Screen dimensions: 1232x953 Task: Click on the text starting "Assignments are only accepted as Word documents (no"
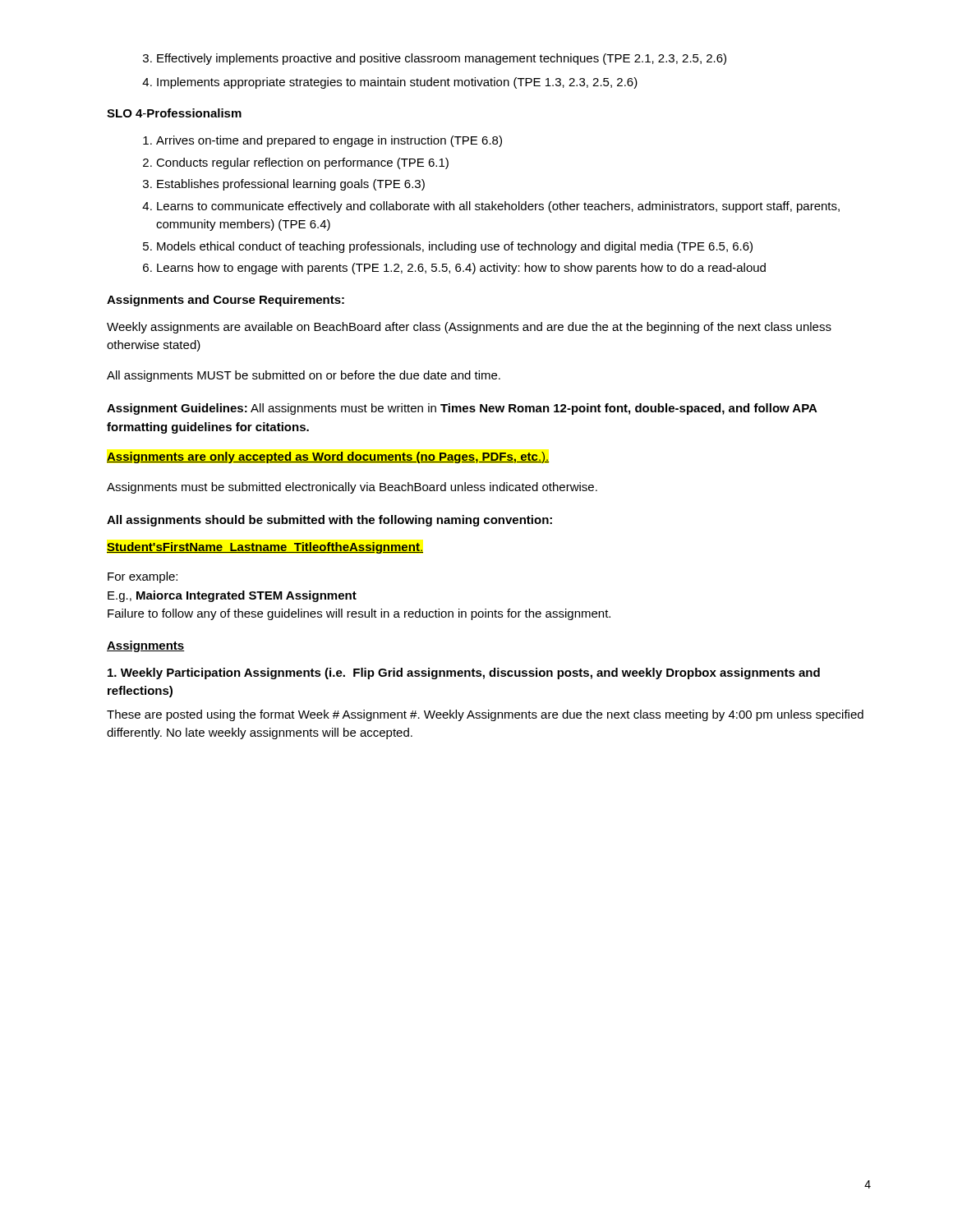(489, 457)
